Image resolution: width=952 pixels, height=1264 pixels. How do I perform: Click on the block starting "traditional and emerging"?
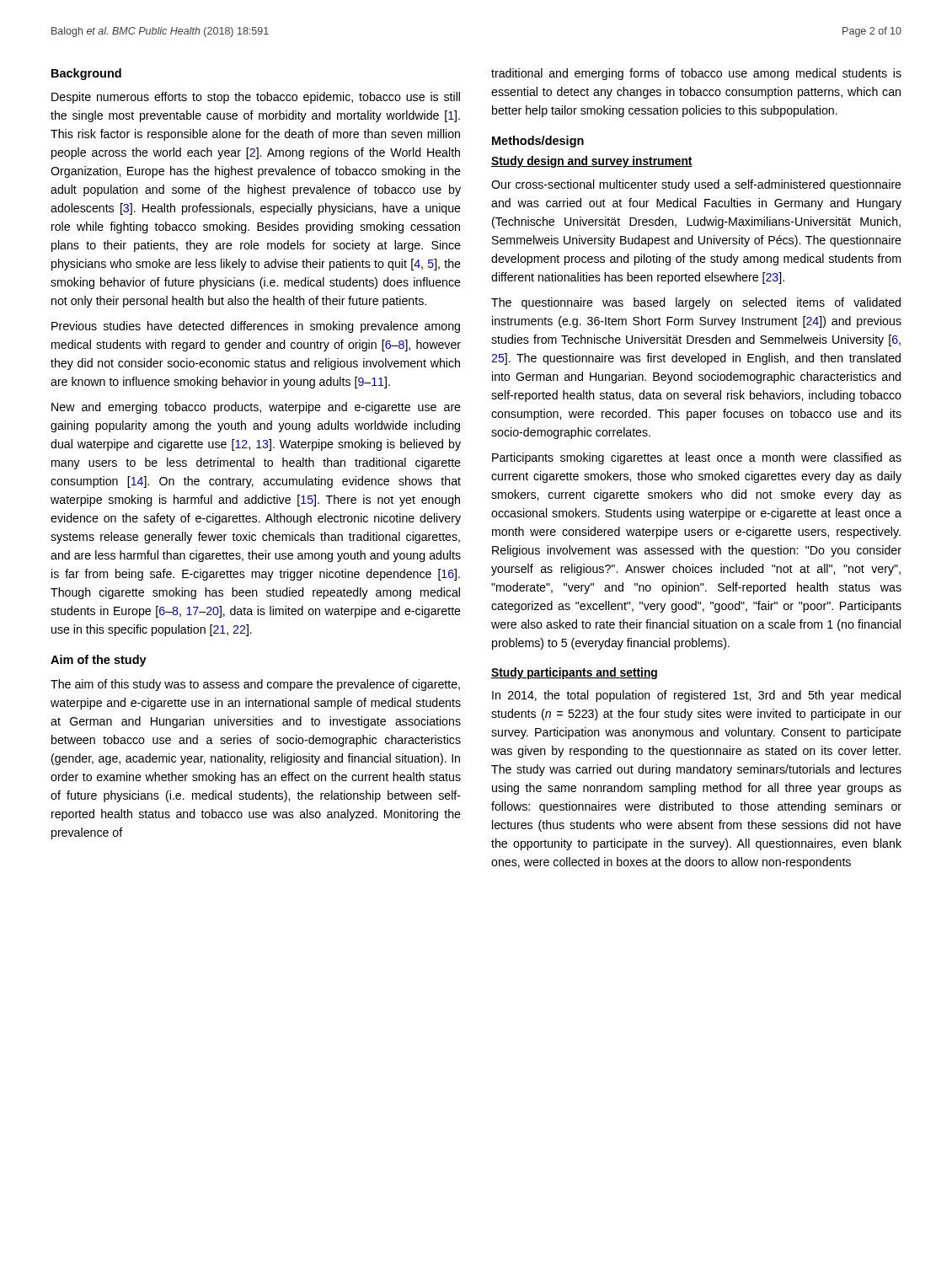pyautogui.click(x=696, y=92)
